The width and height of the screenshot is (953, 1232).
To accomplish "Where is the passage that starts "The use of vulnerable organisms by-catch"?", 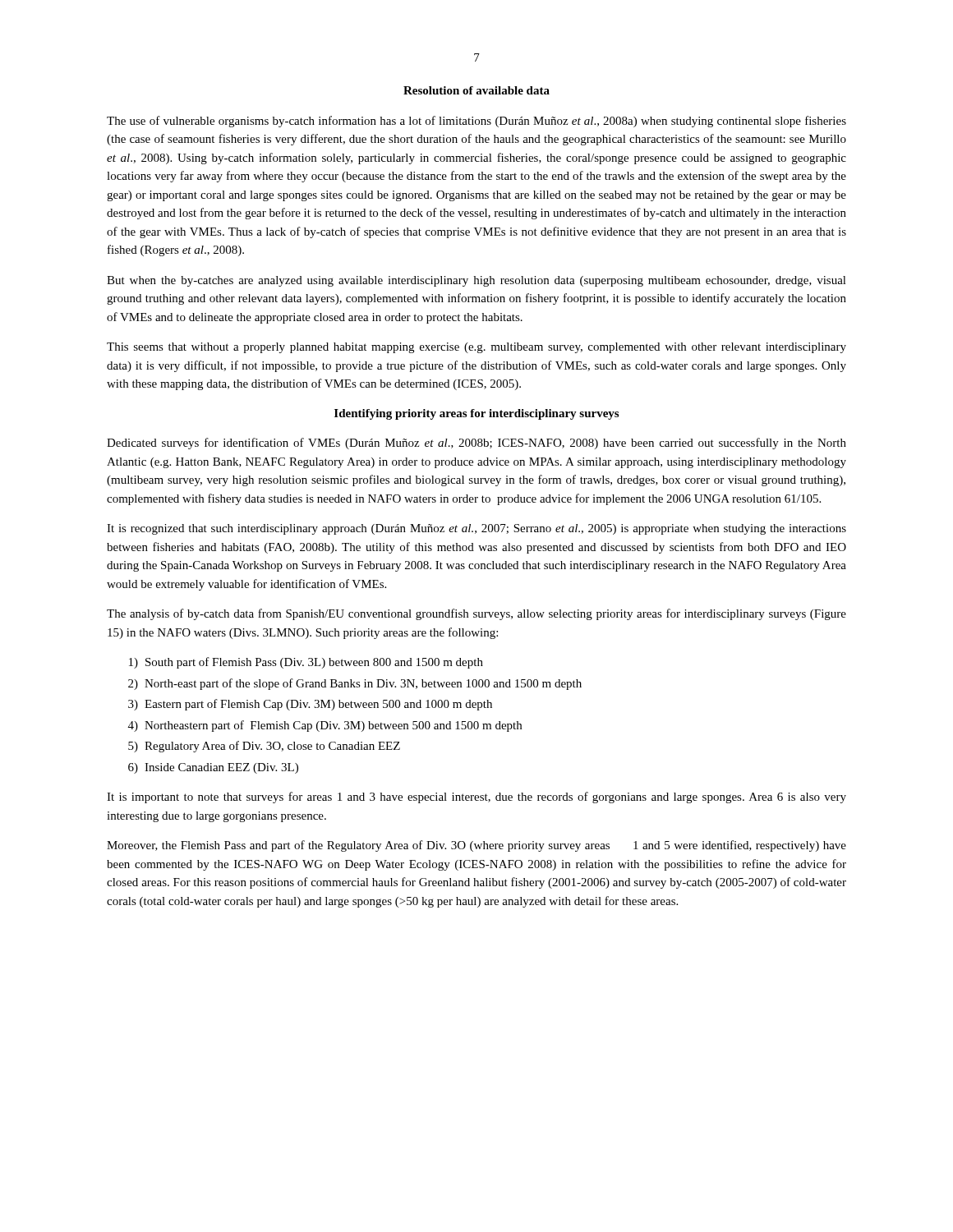I will 476,185.
